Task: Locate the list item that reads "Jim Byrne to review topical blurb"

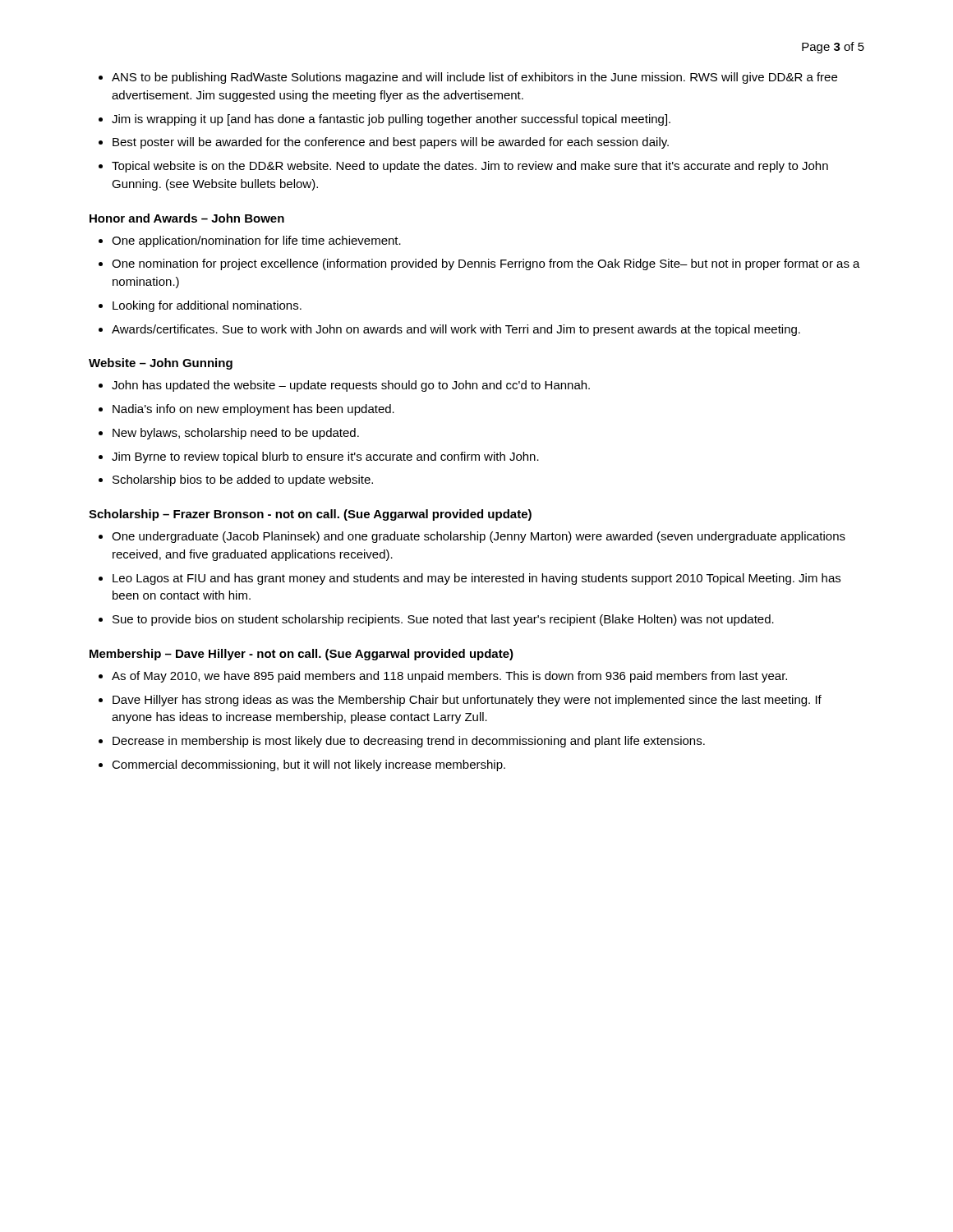Action: pos(488,456)
